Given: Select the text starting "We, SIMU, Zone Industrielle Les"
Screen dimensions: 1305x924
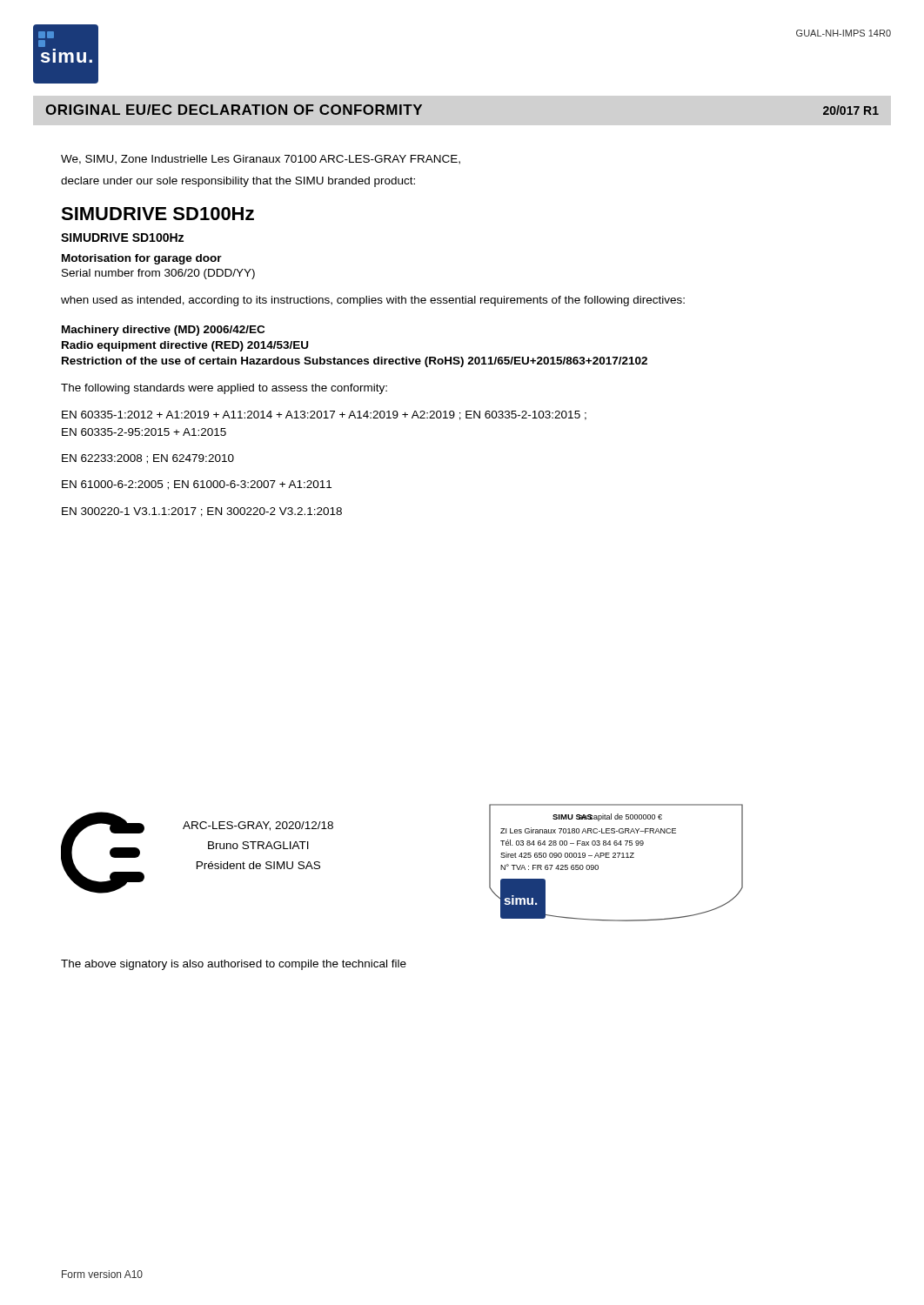Looking at the screenshot, I should pyautogui.click(x=261, y=159).
